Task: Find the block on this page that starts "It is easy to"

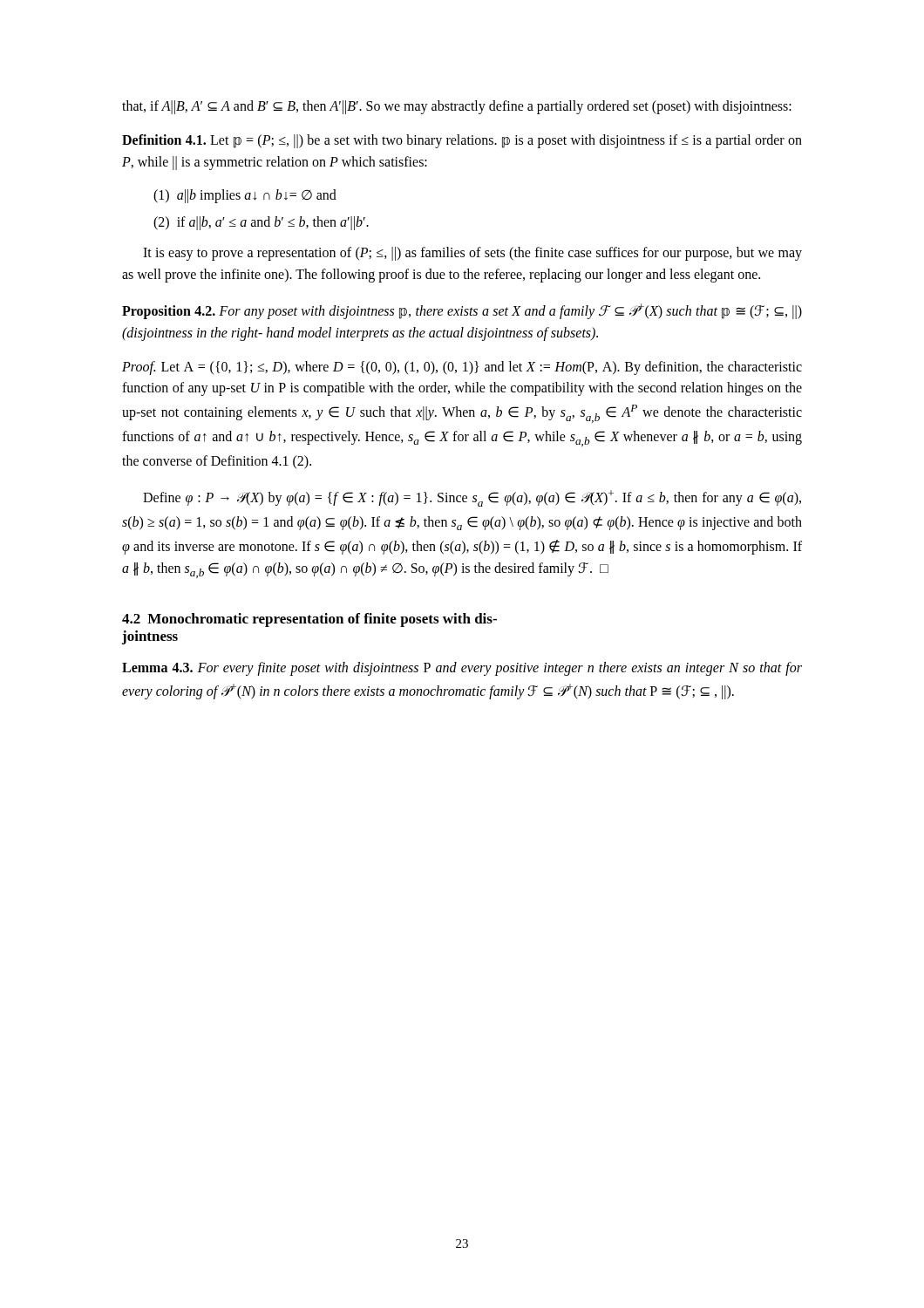Action: click(x=462, y=263)
